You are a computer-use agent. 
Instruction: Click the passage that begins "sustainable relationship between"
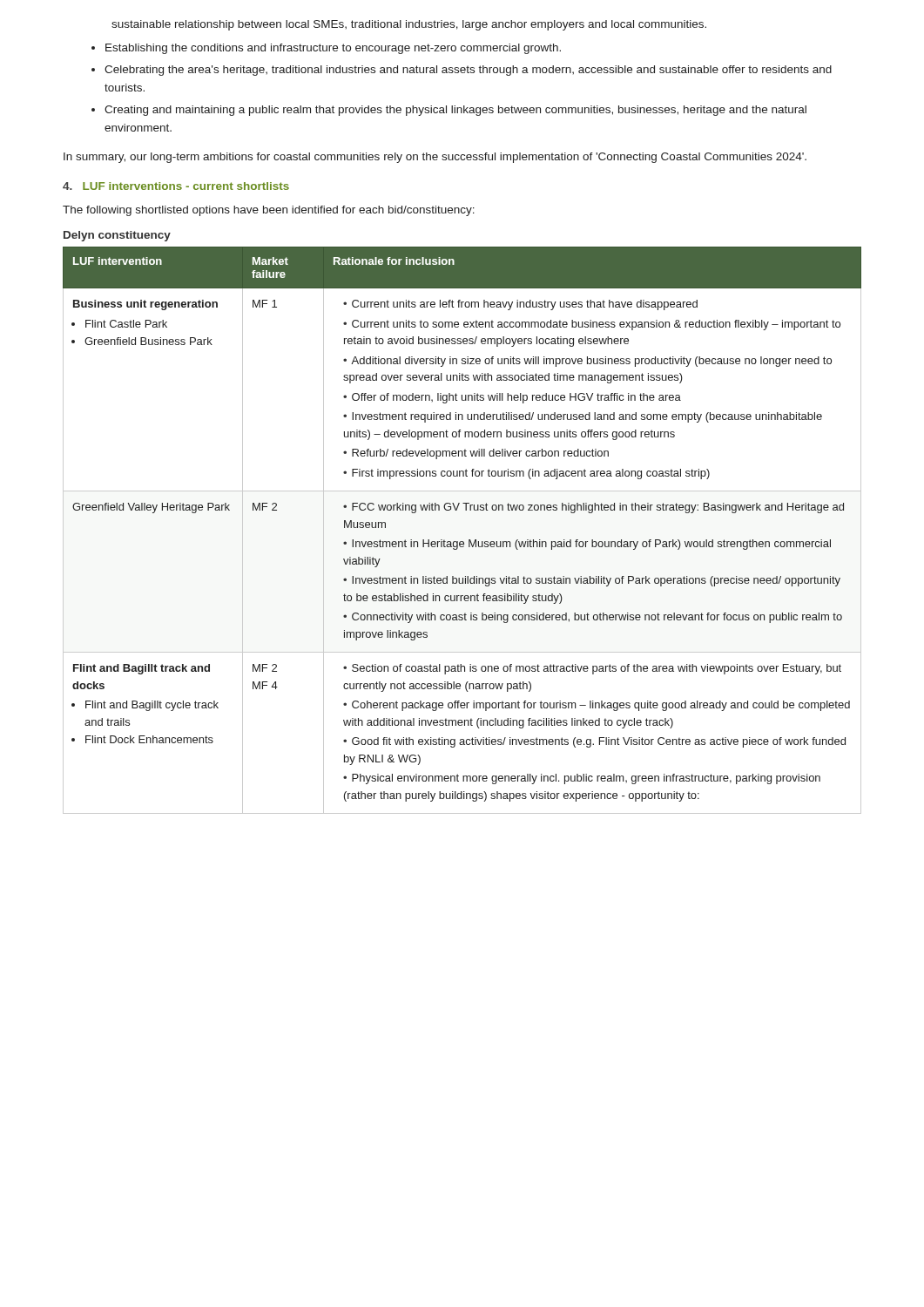pyautogui.click(x=409, y=24)
